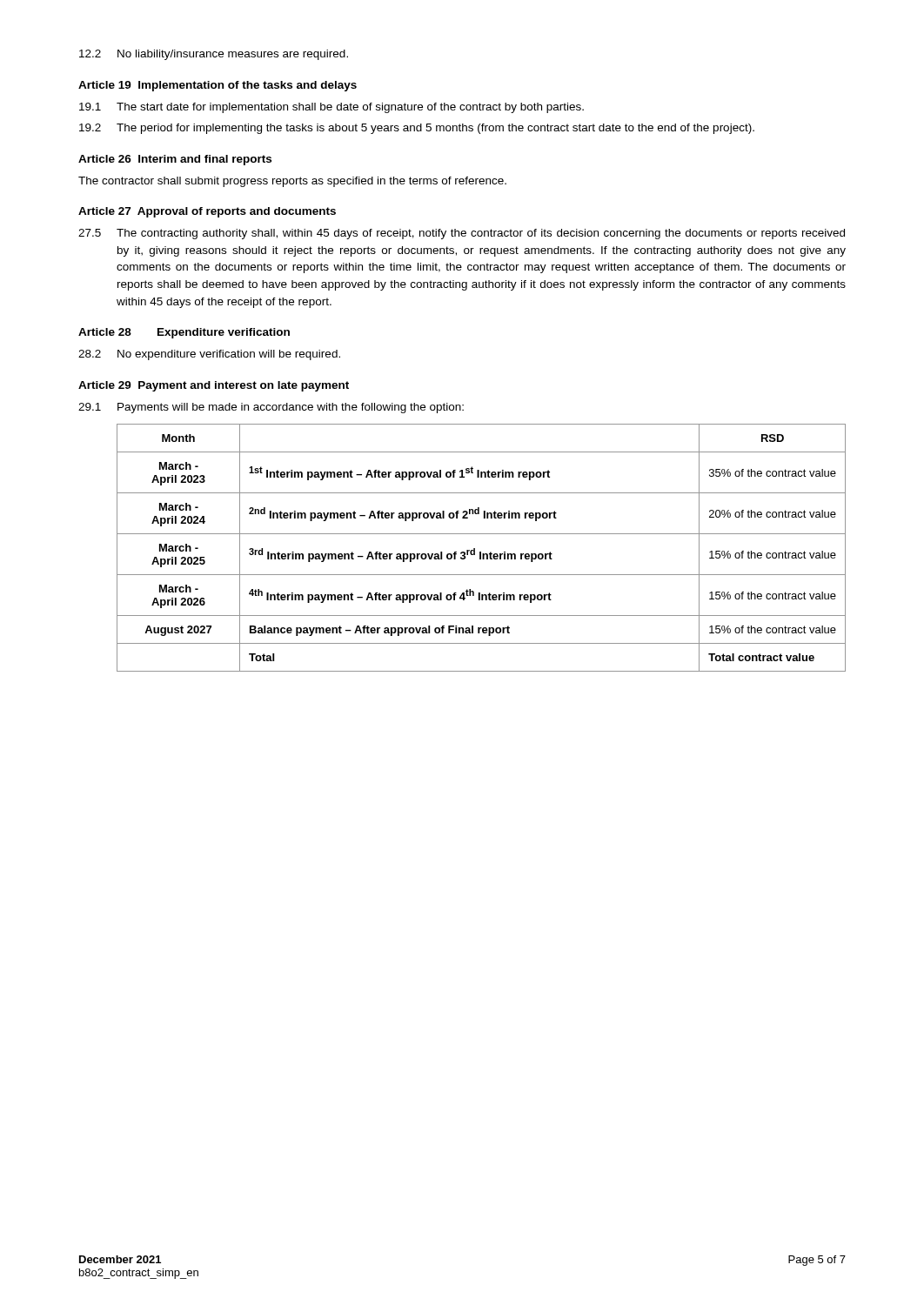
Task: Where does it say "12.2 No liability/insurance measures are required."?
Action: [214, 55]
